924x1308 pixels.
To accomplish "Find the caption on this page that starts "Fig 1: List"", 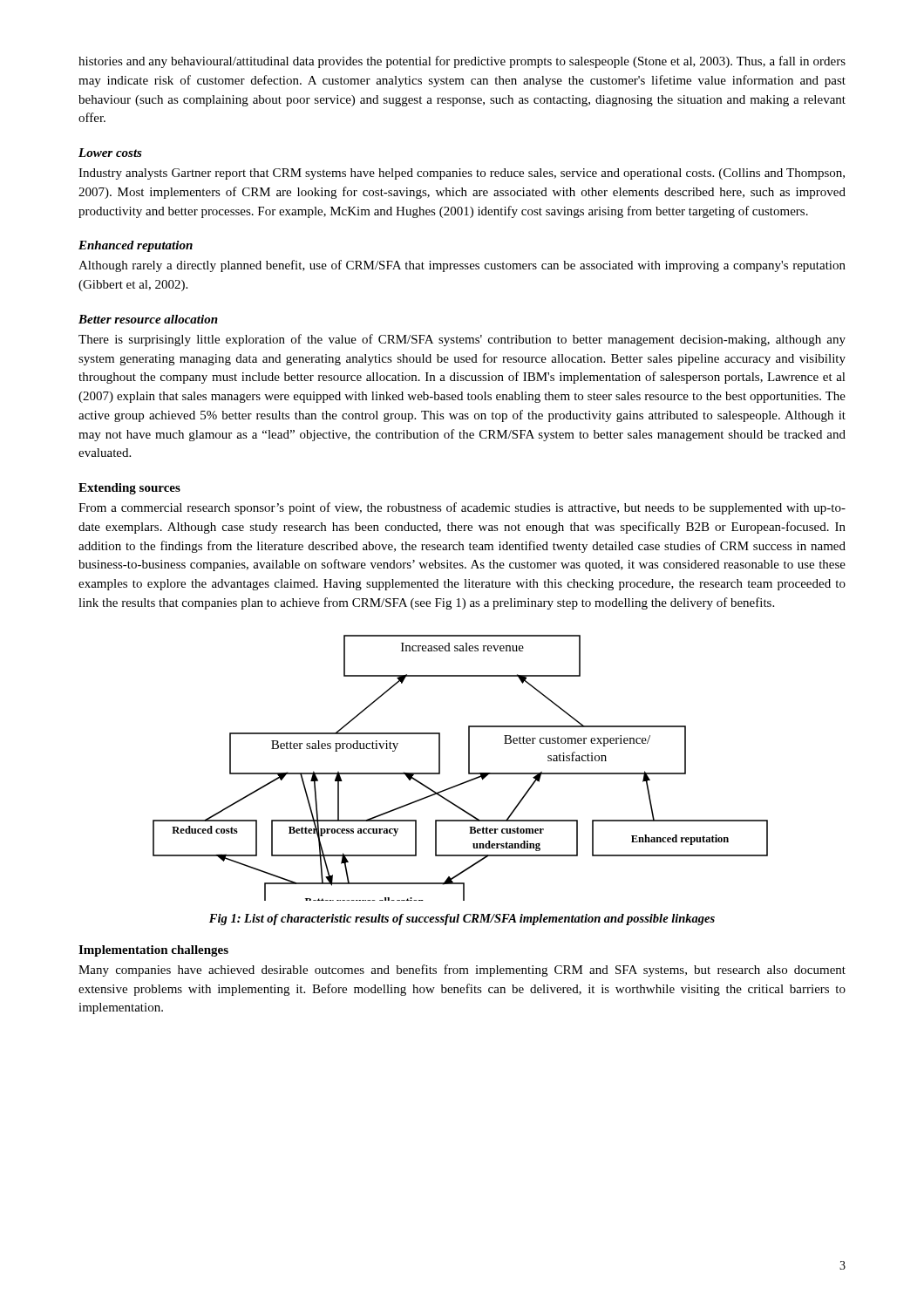I will pyautogui.click(x=462, y=918).
